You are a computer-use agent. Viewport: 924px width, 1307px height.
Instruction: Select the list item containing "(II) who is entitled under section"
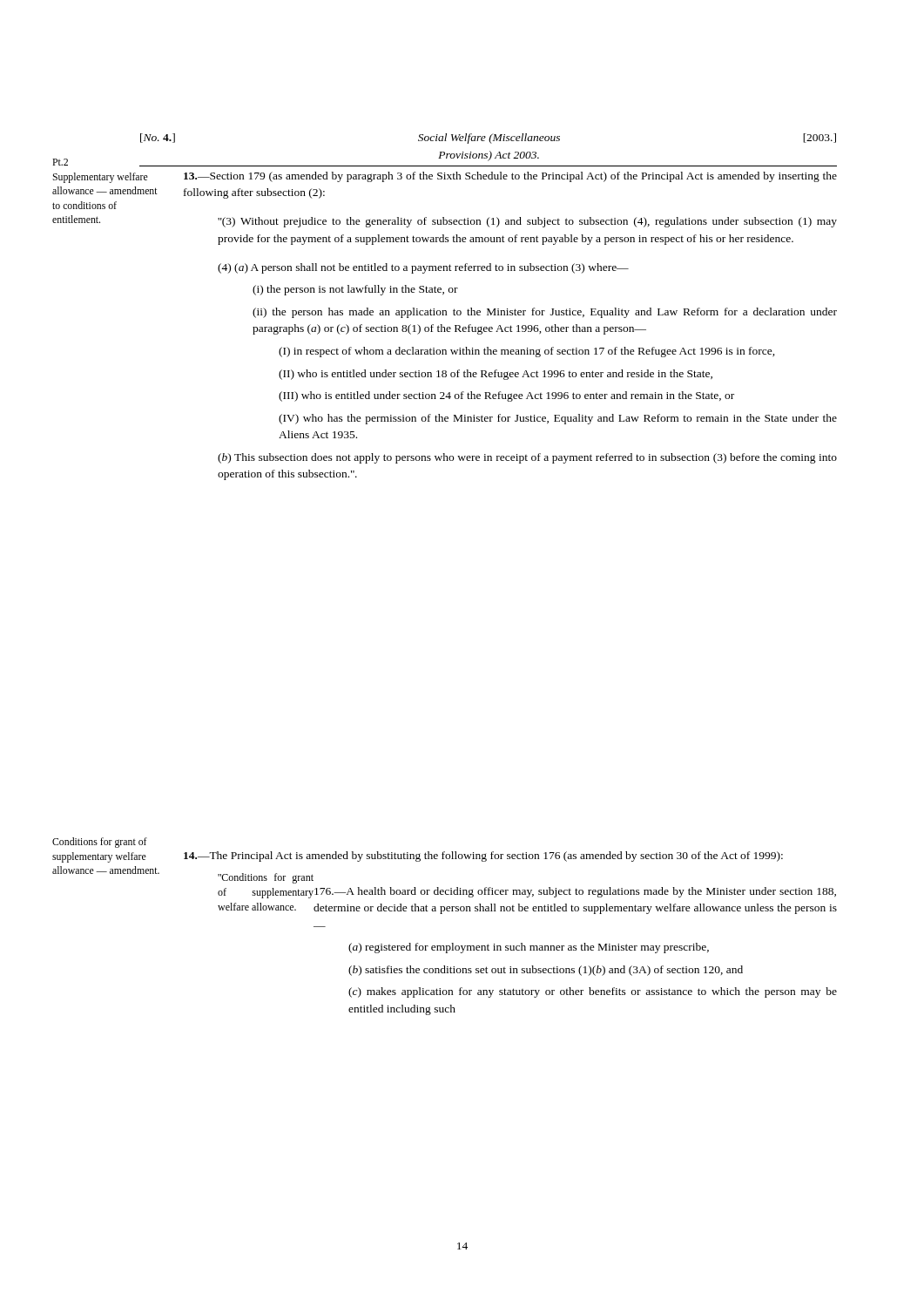(x=496, y=373)
